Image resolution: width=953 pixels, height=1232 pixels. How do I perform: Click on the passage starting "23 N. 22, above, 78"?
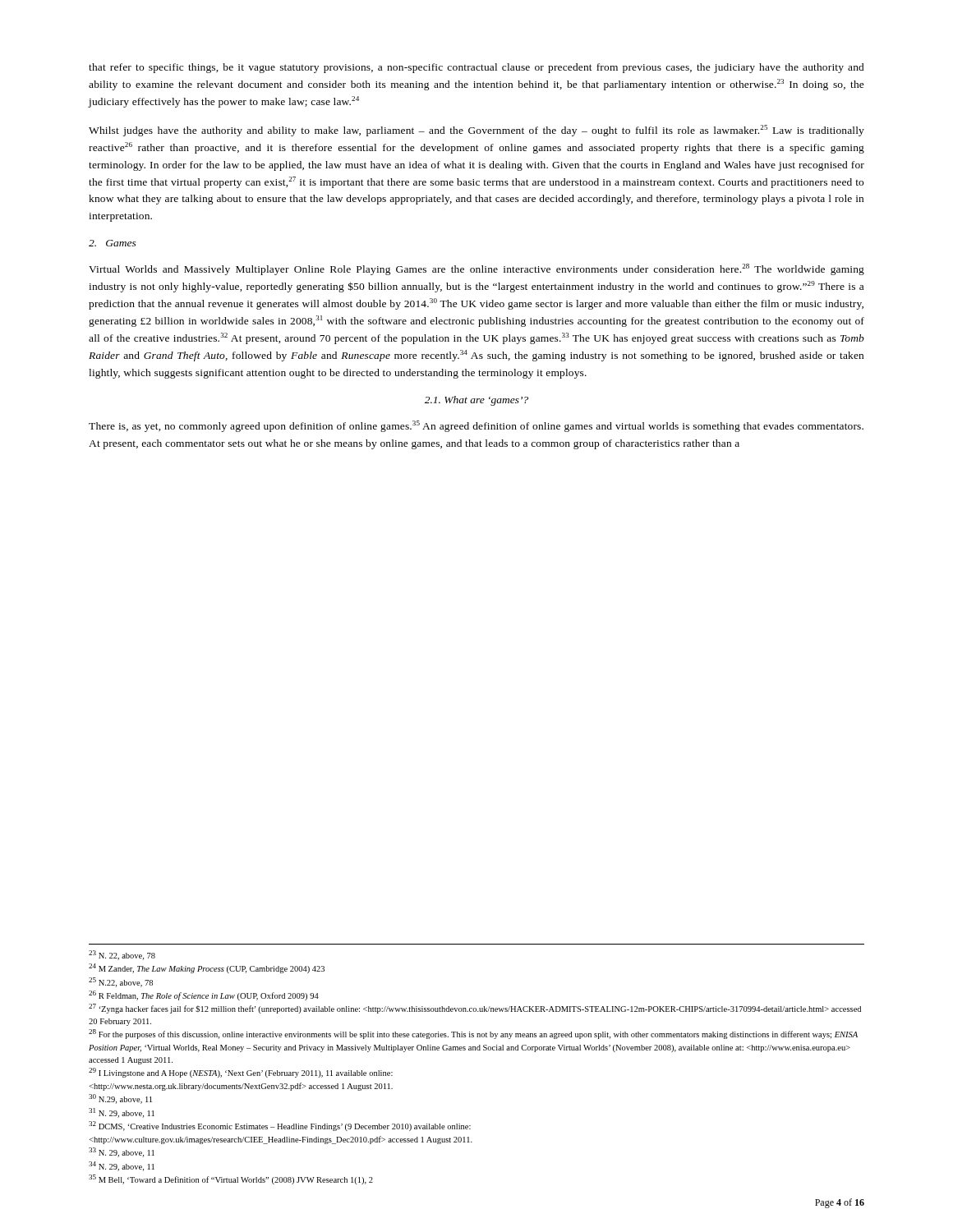(x=122, y=955)
